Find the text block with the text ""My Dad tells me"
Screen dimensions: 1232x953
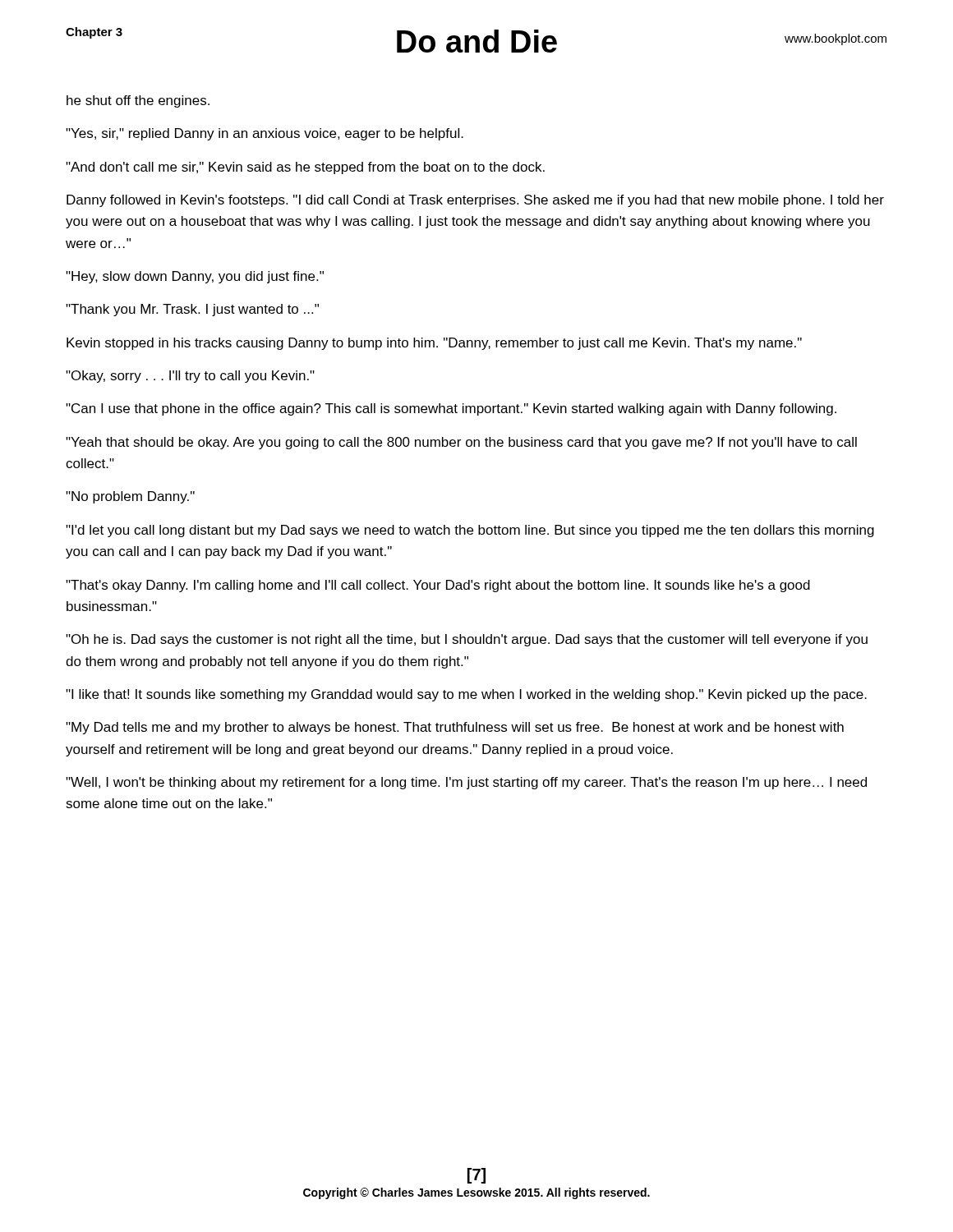tap(455, 738)
